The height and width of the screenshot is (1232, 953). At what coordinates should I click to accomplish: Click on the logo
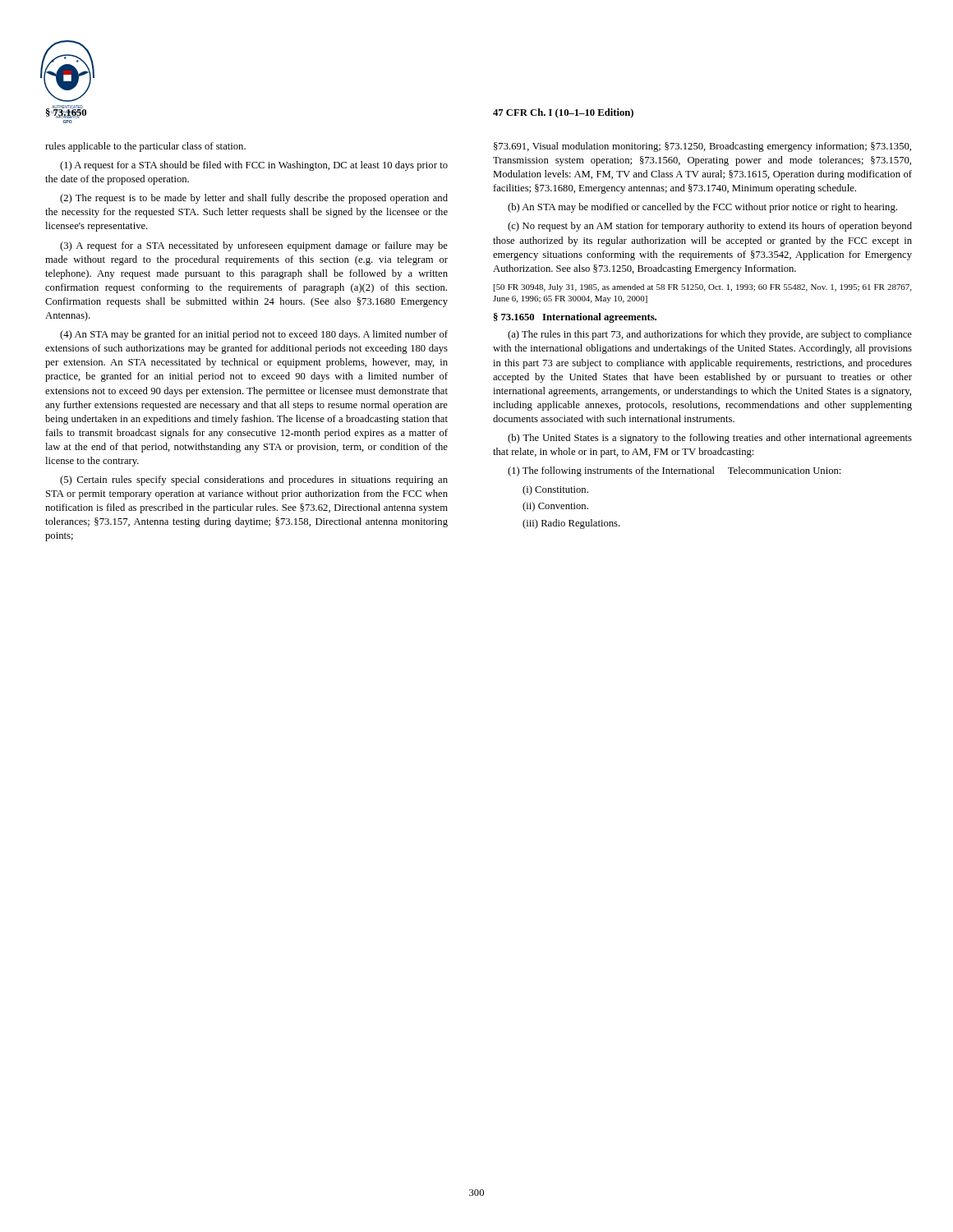[x=70, y=78]
